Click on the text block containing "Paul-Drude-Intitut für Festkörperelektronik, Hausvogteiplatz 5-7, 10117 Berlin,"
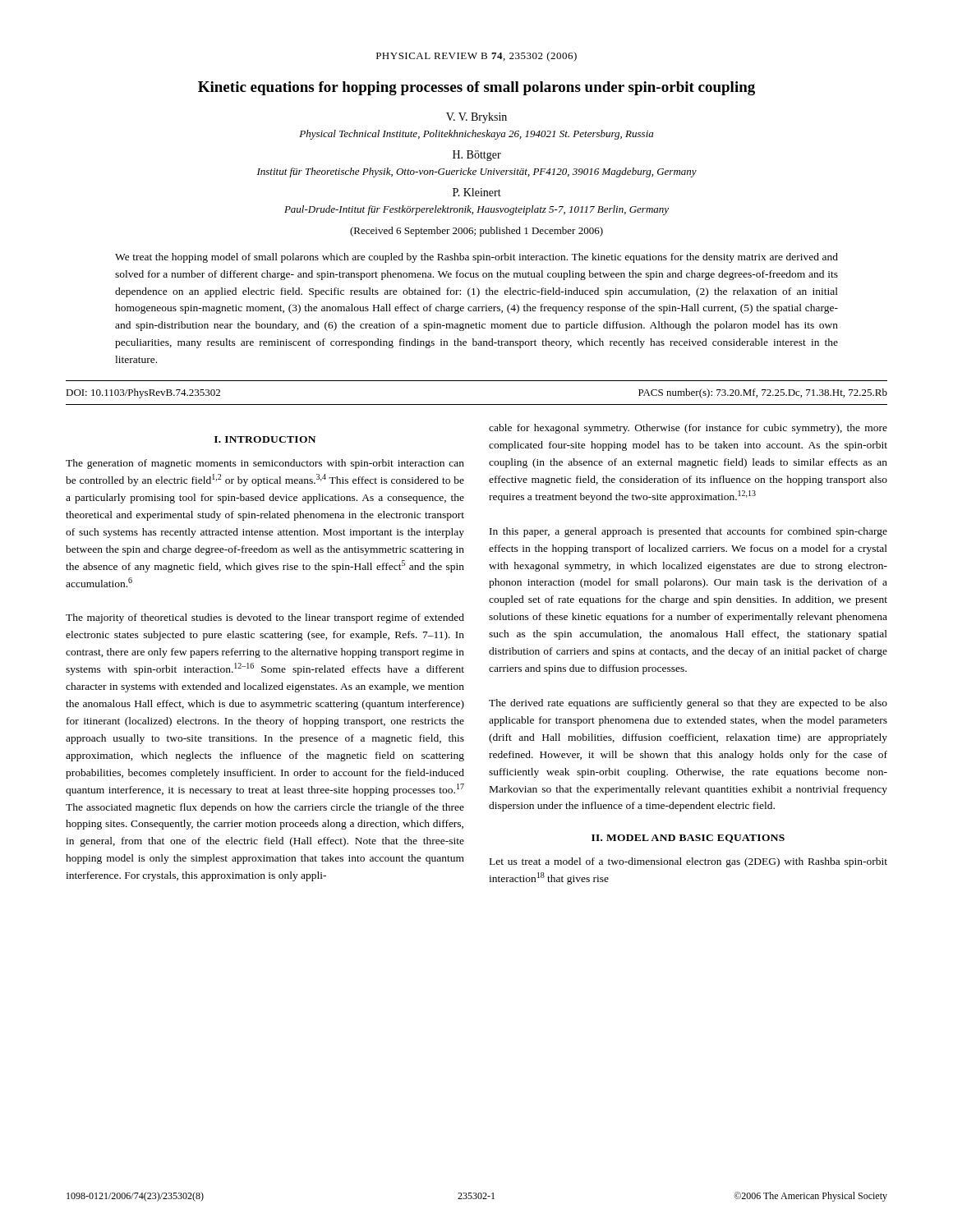The image size is (953, 1232). 476,209
